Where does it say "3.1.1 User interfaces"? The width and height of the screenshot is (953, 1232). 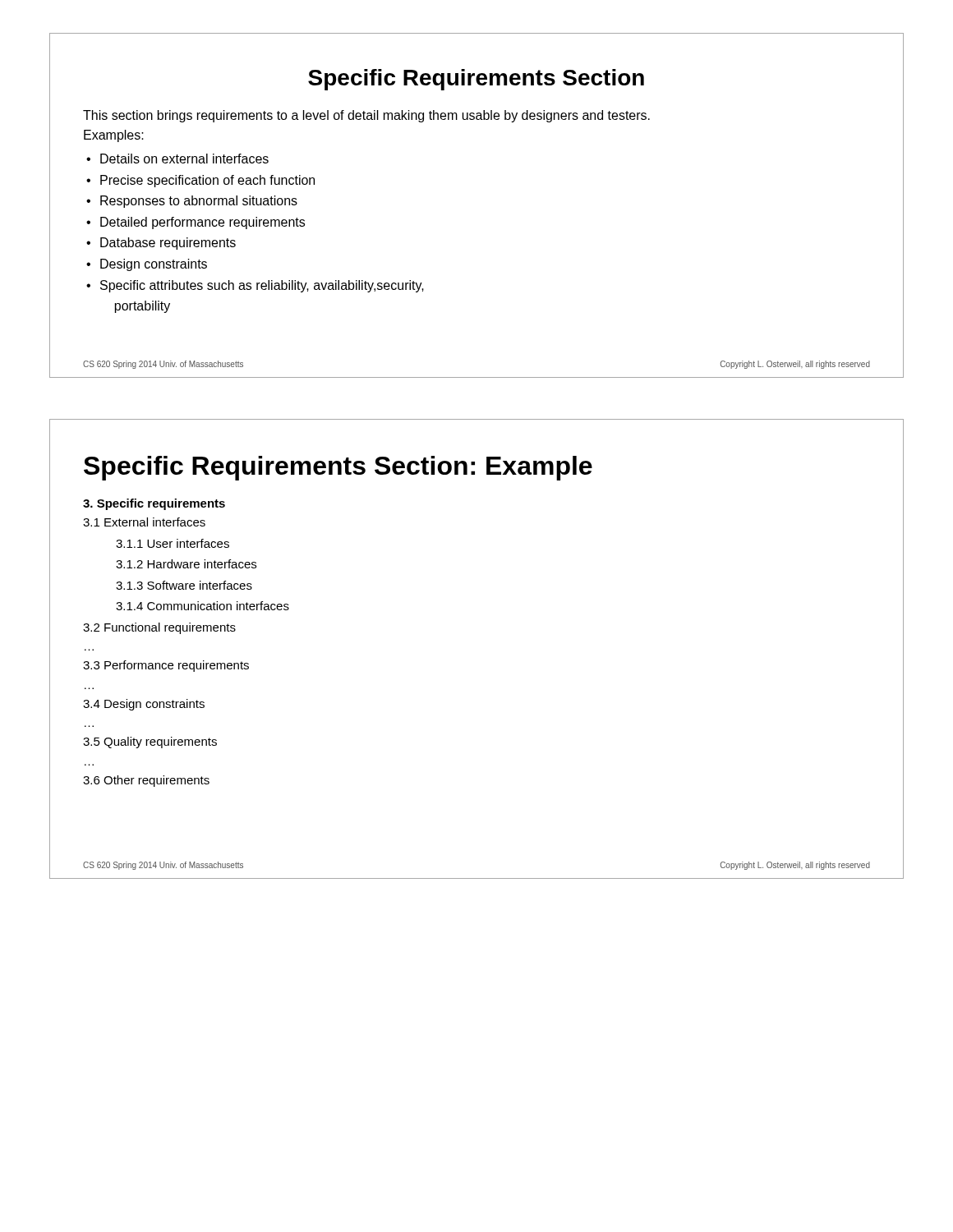[173, 543]
